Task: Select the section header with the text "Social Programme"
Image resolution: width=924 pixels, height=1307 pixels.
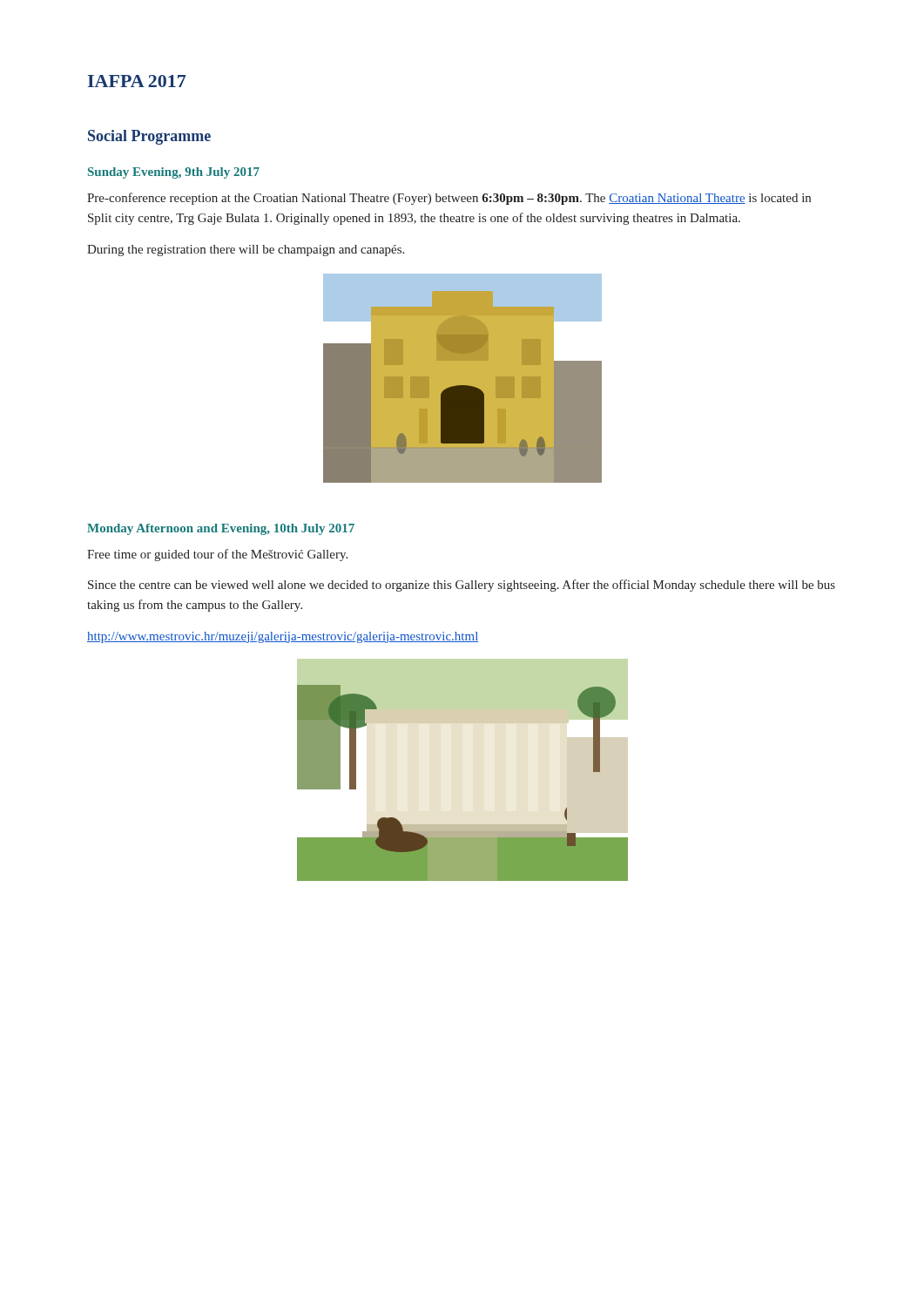Action: click(149, 136)
